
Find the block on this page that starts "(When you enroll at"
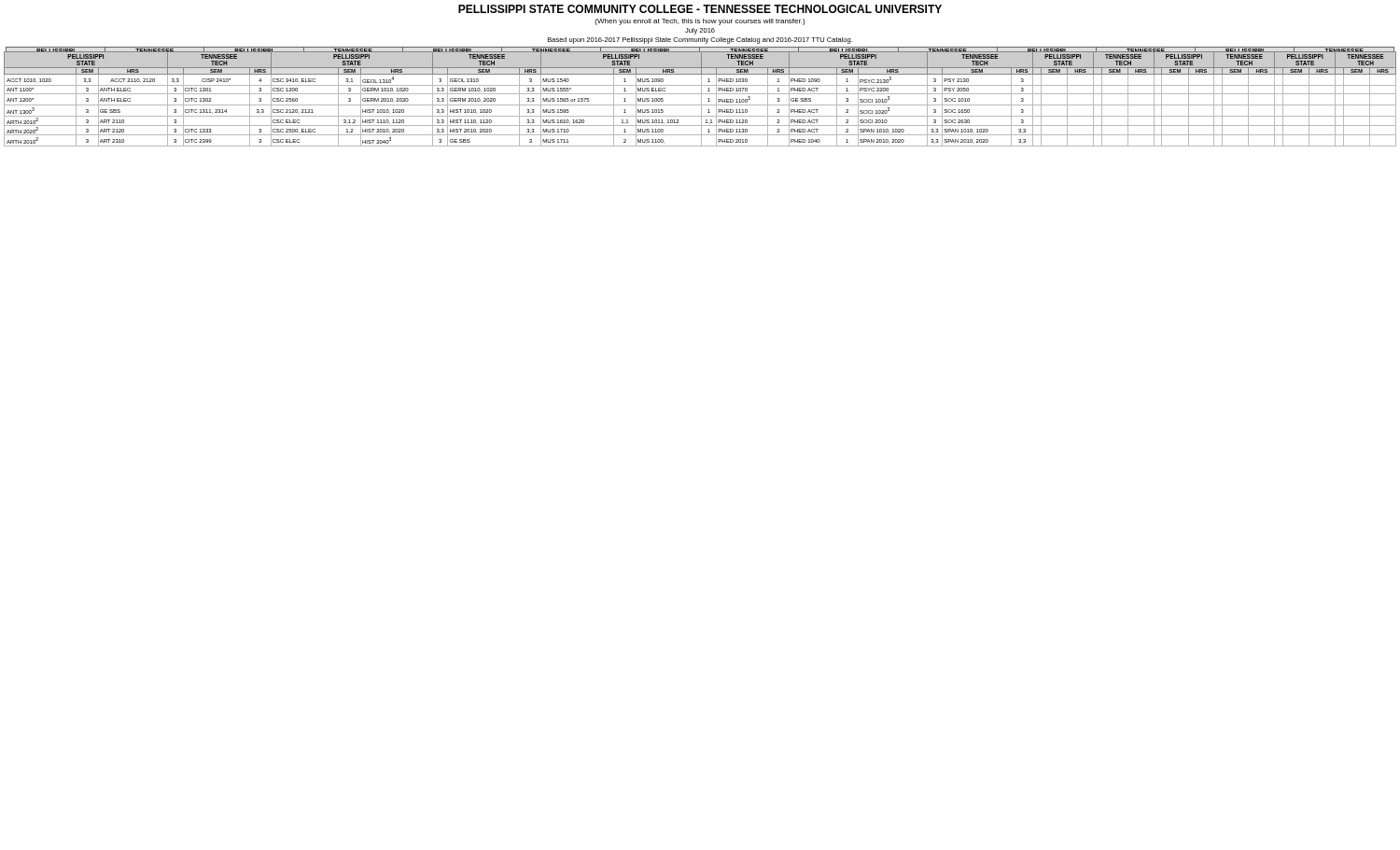point(700,21)
